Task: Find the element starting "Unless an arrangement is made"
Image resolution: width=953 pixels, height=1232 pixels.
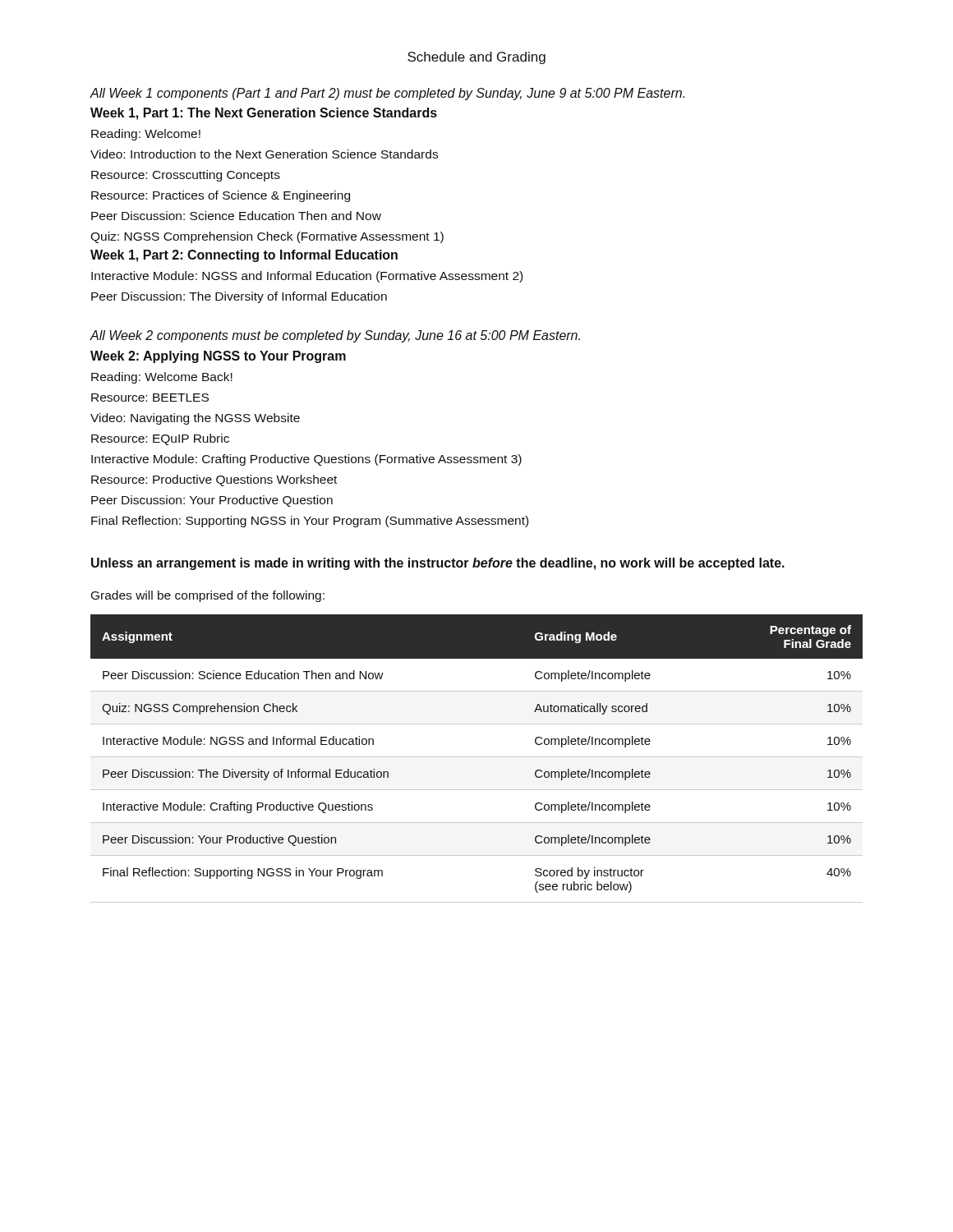Action: (x=476, y=563)
